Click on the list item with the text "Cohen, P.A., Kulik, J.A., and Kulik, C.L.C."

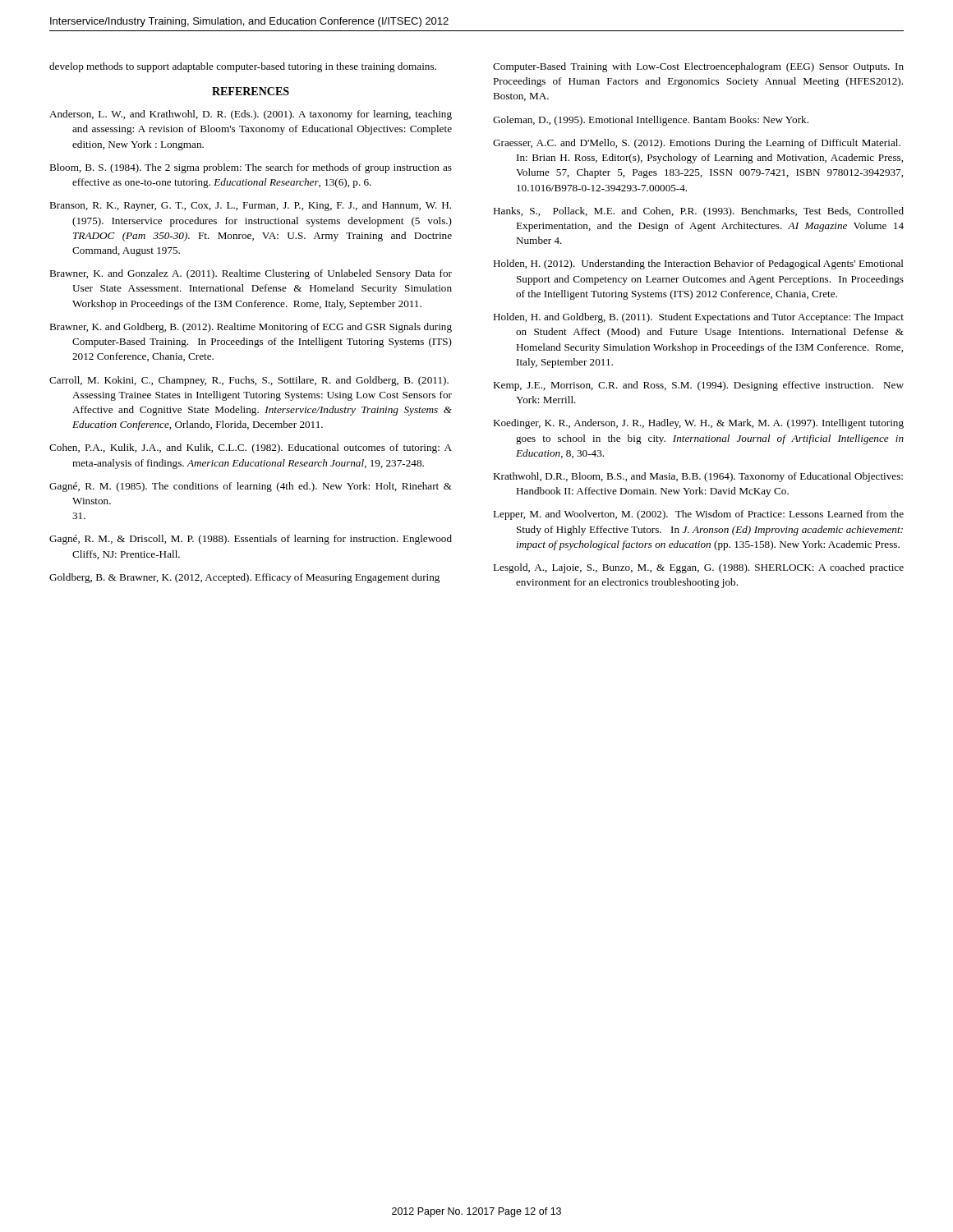pyautogui.click(x=251, y=455)
